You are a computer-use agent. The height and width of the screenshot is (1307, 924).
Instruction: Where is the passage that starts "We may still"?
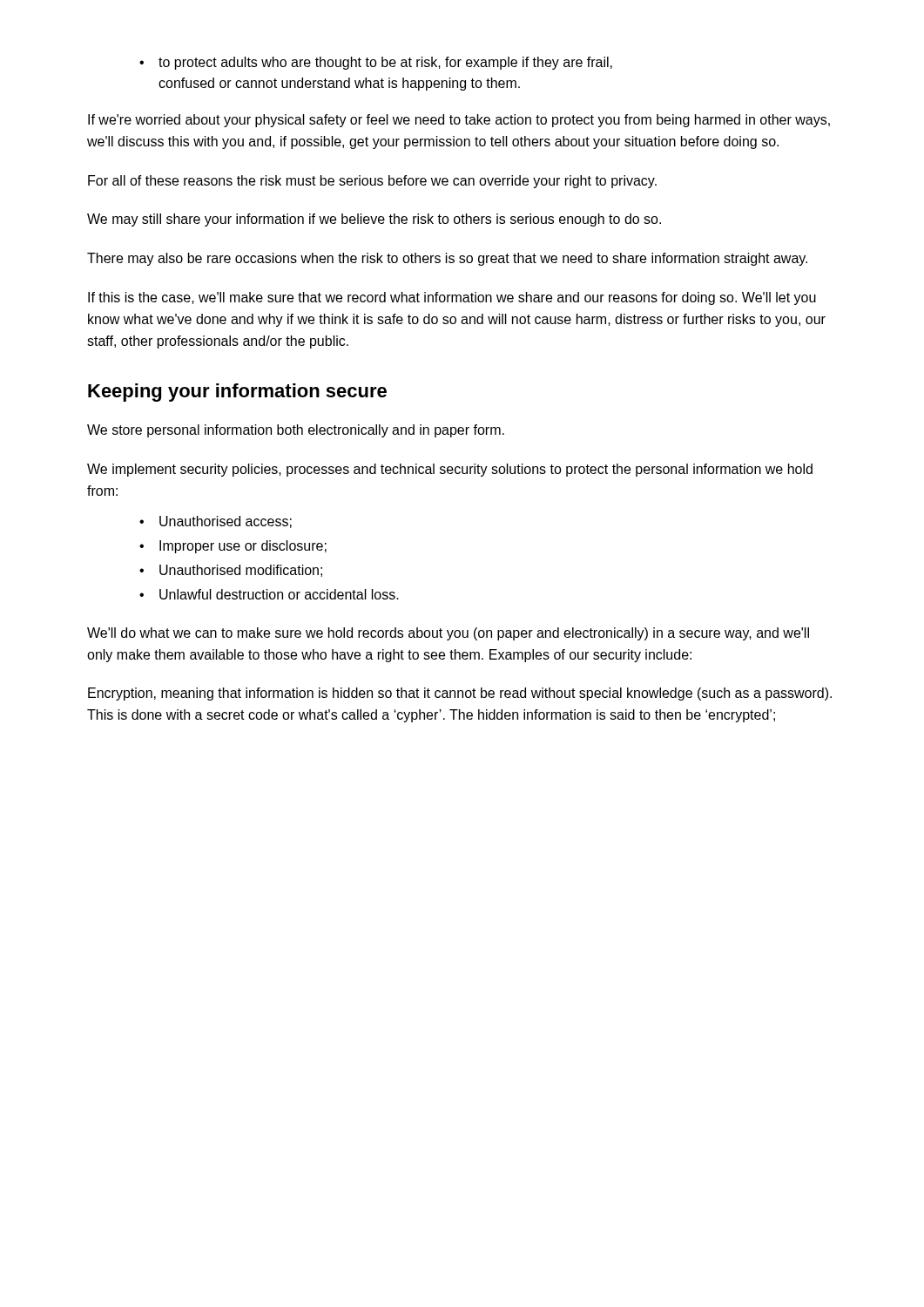pos(462,220)
